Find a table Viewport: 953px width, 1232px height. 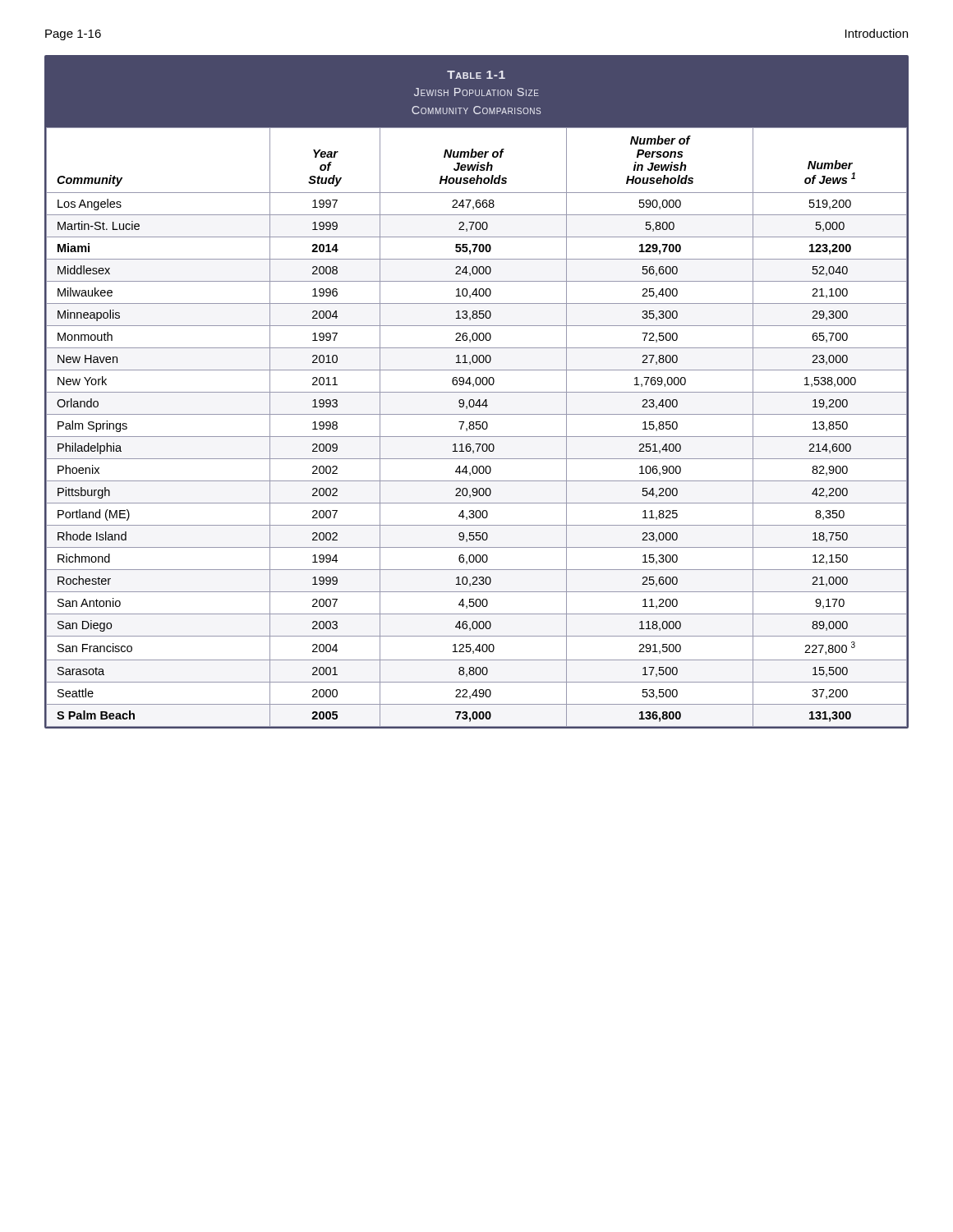476,392
